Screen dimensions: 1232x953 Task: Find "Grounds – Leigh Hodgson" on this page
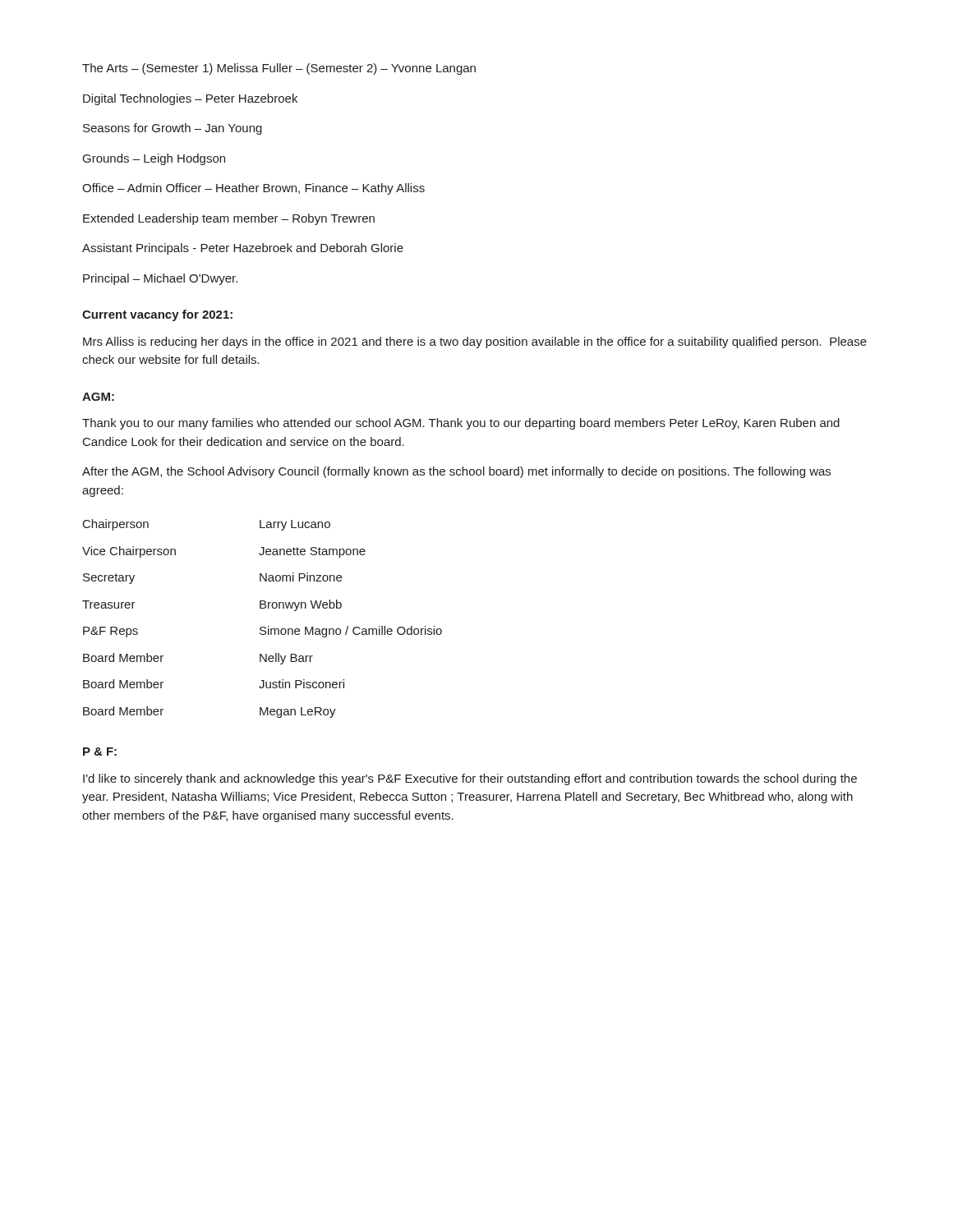click(x=154, y=158)
